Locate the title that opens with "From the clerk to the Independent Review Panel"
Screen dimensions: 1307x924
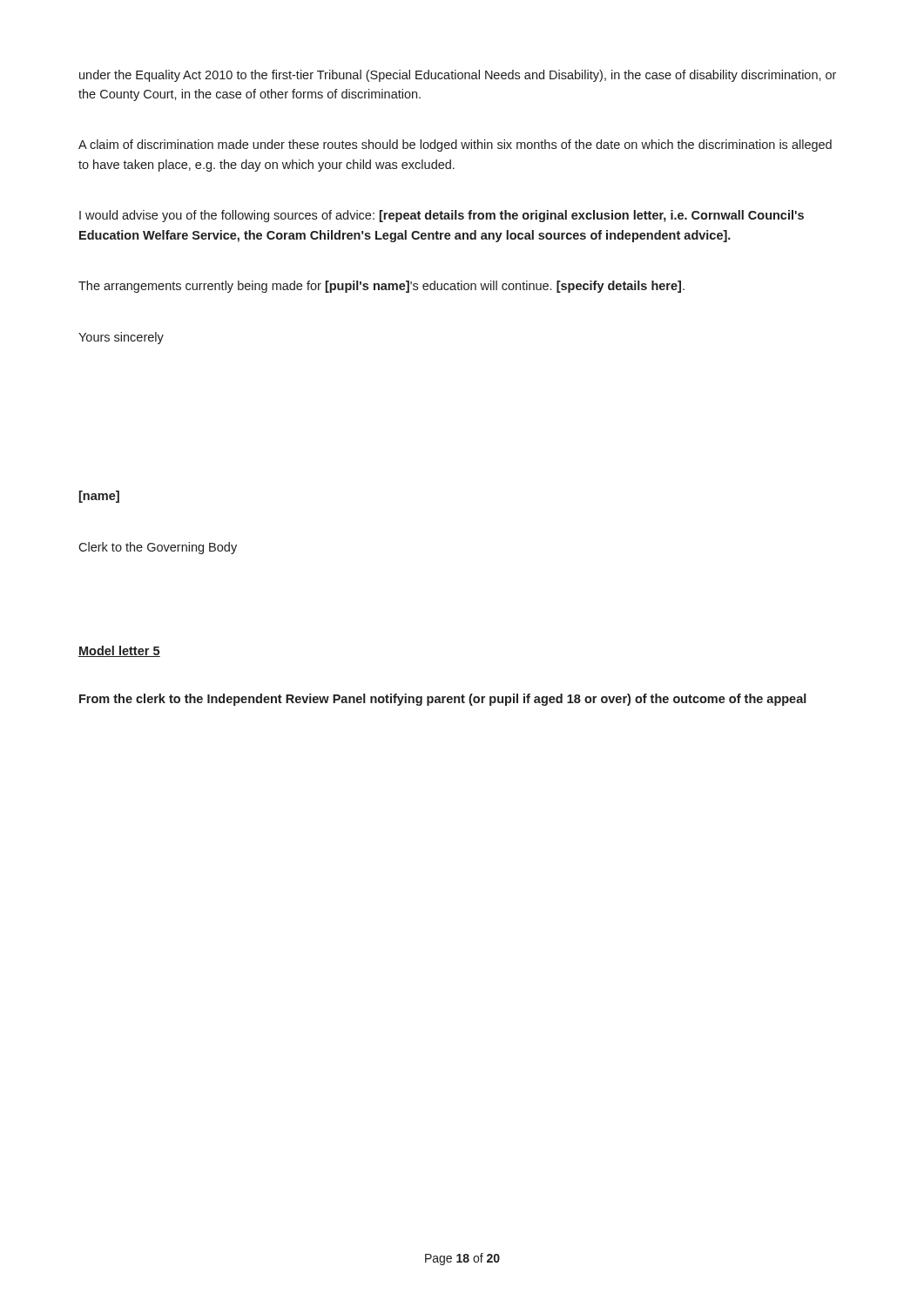[462, 699]
